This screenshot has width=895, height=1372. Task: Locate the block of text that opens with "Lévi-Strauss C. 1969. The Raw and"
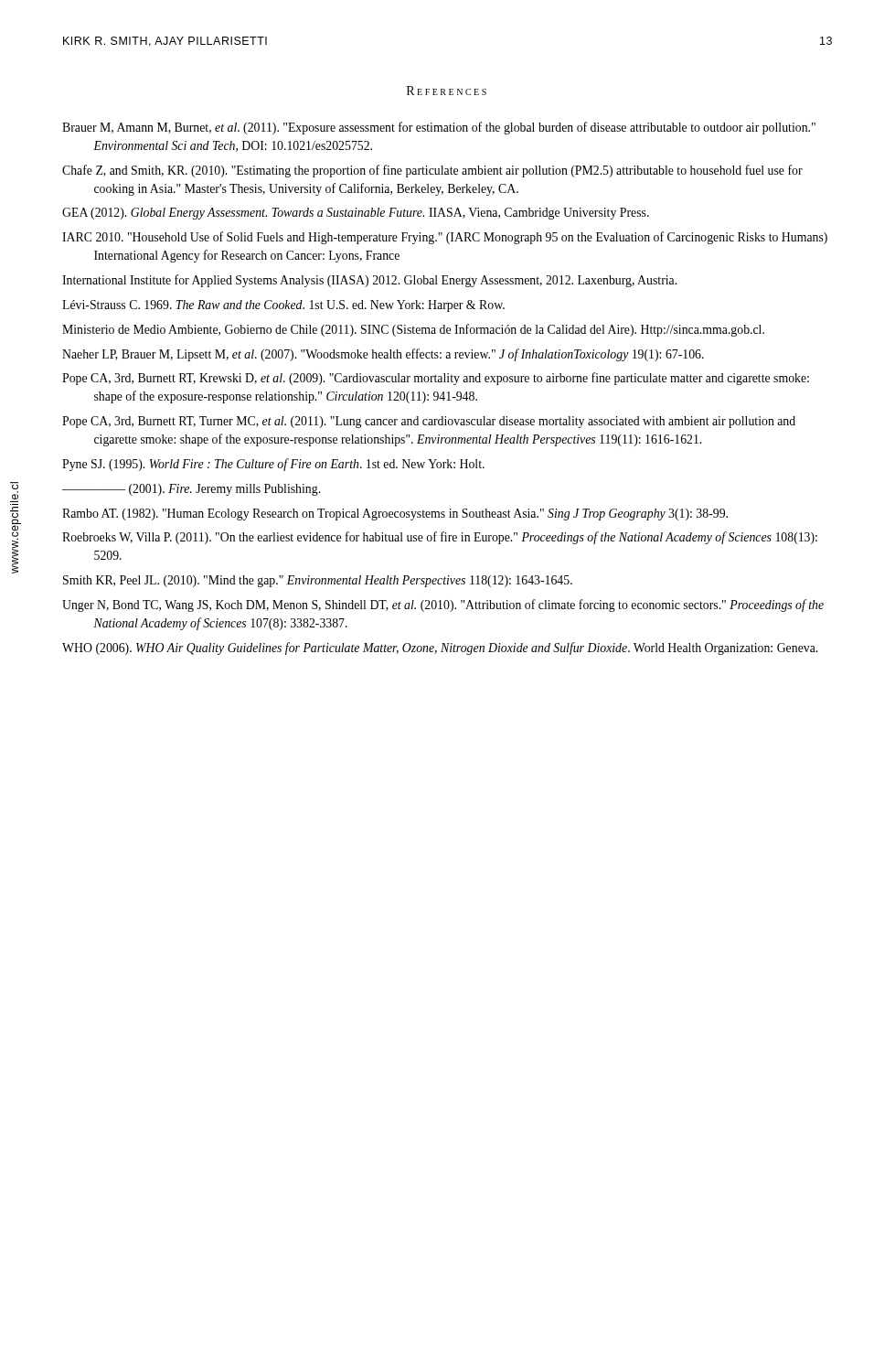coord(284,305)
